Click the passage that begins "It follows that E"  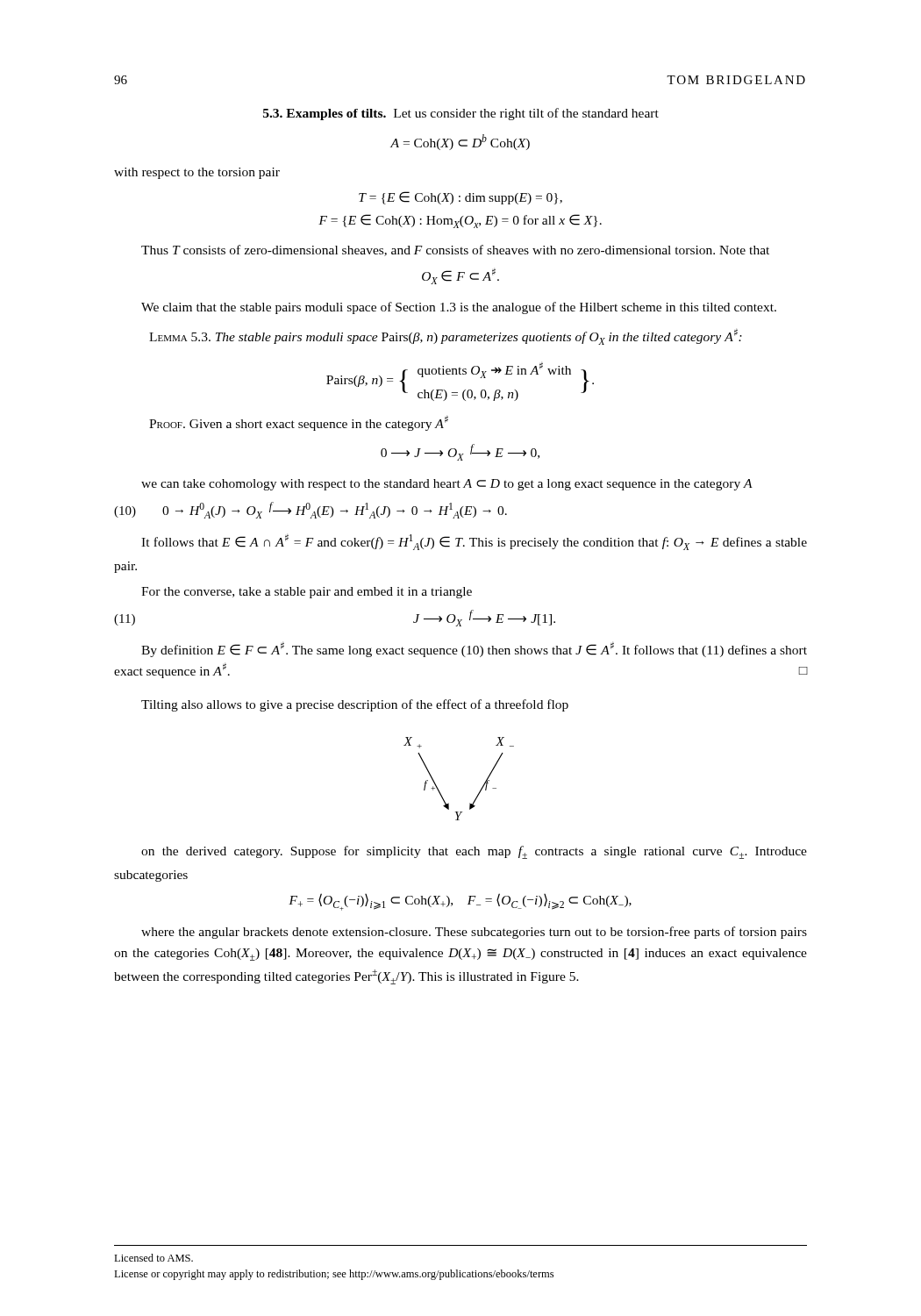coord(460,553)
